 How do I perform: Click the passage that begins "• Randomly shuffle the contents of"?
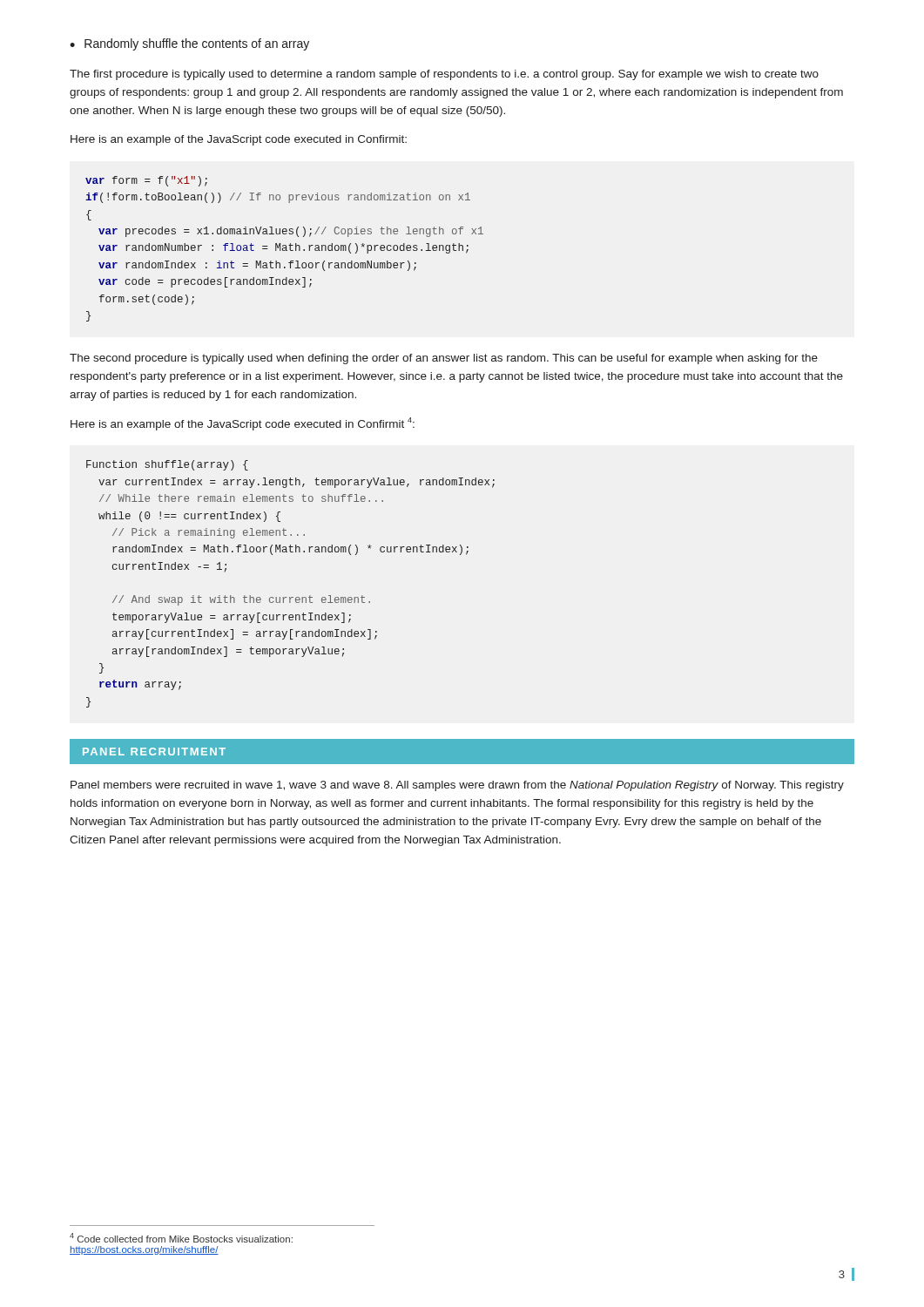pos(190,46)
